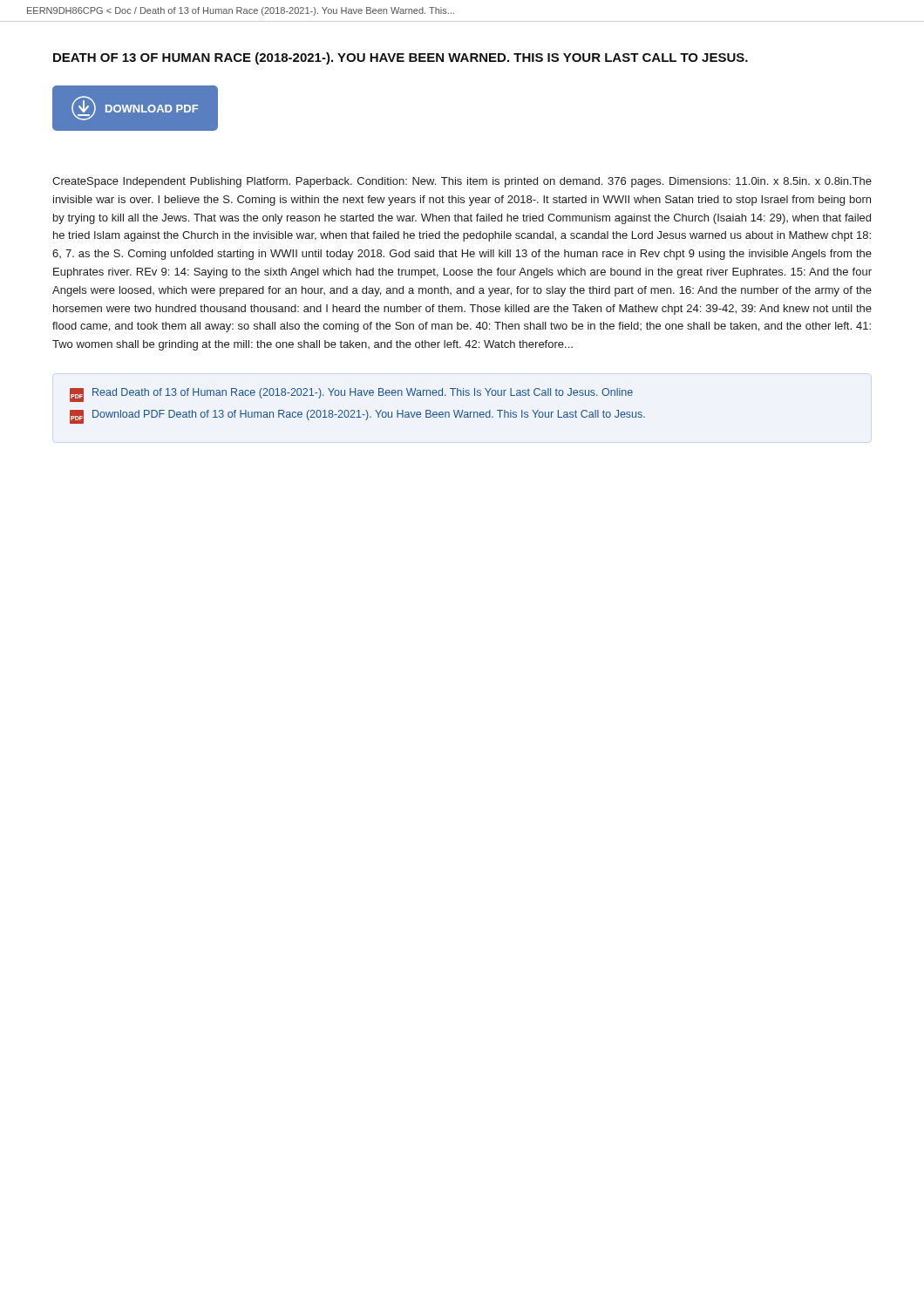Click the passage that begins "PDF Download PDF Death of 13 of Human"

(x=357, y=416)
